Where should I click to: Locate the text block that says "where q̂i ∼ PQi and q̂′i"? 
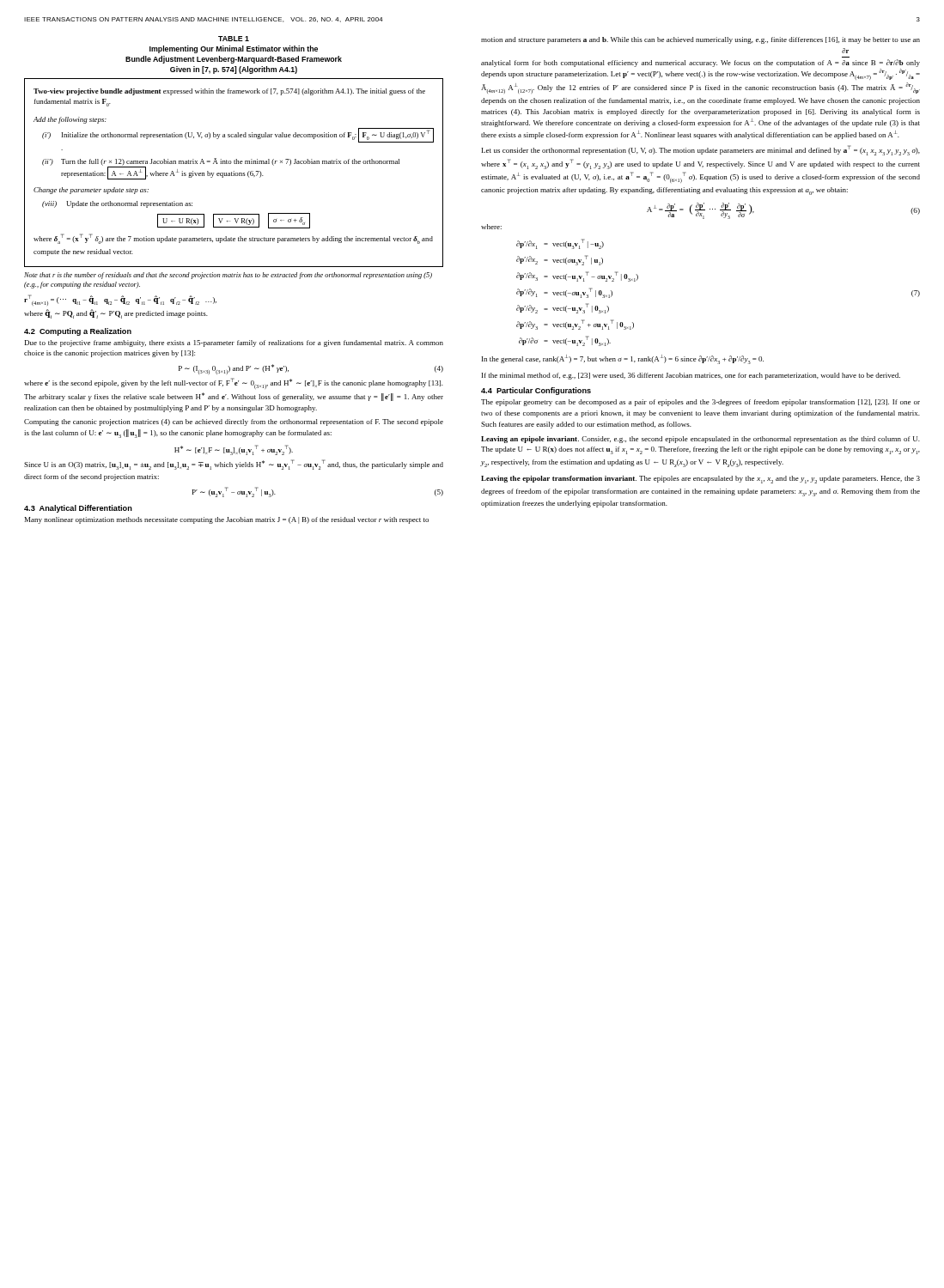tap(116, 314)
